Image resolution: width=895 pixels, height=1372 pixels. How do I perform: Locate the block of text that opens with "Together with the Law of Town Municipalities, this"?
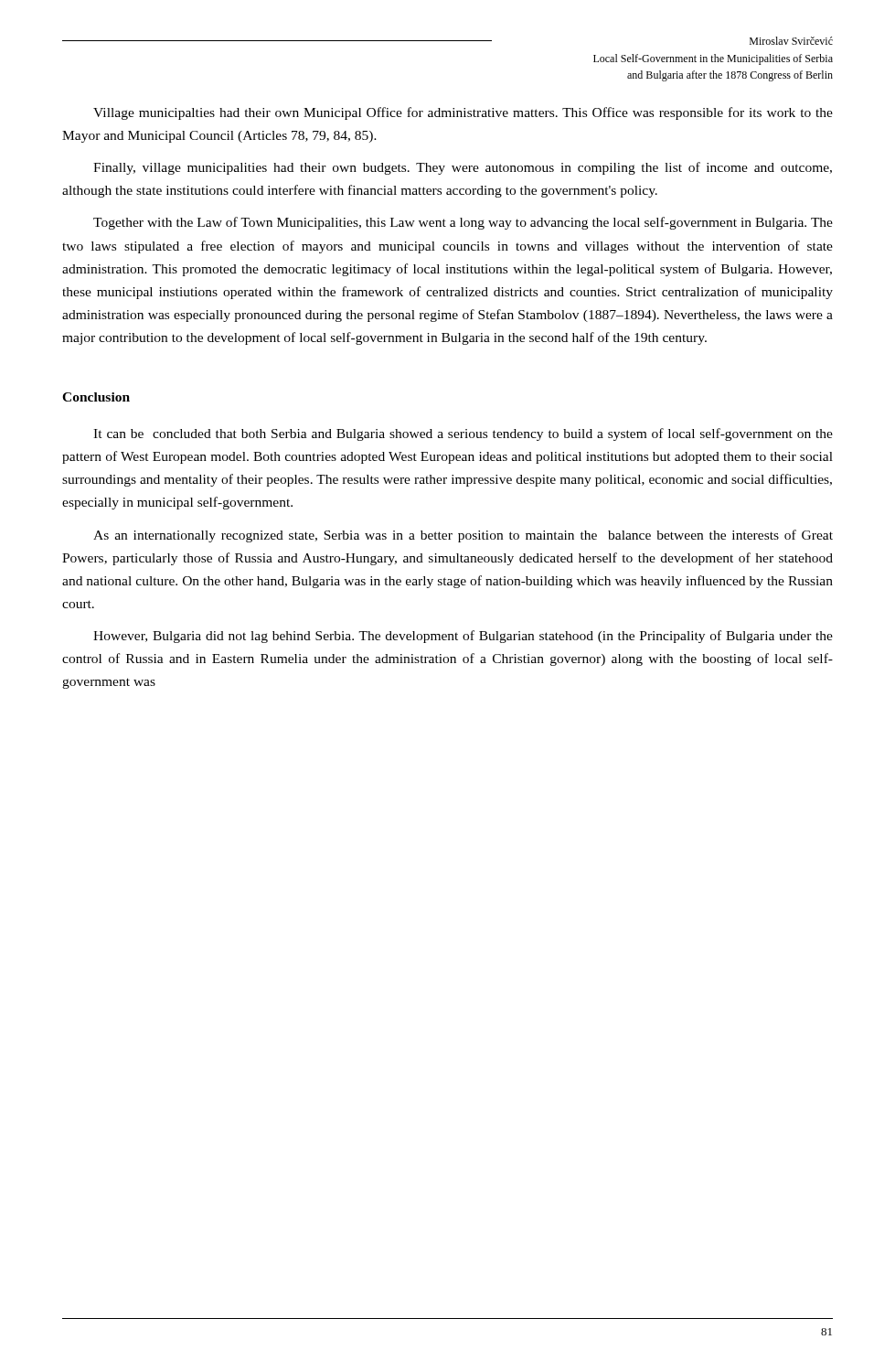pos(448,280)
